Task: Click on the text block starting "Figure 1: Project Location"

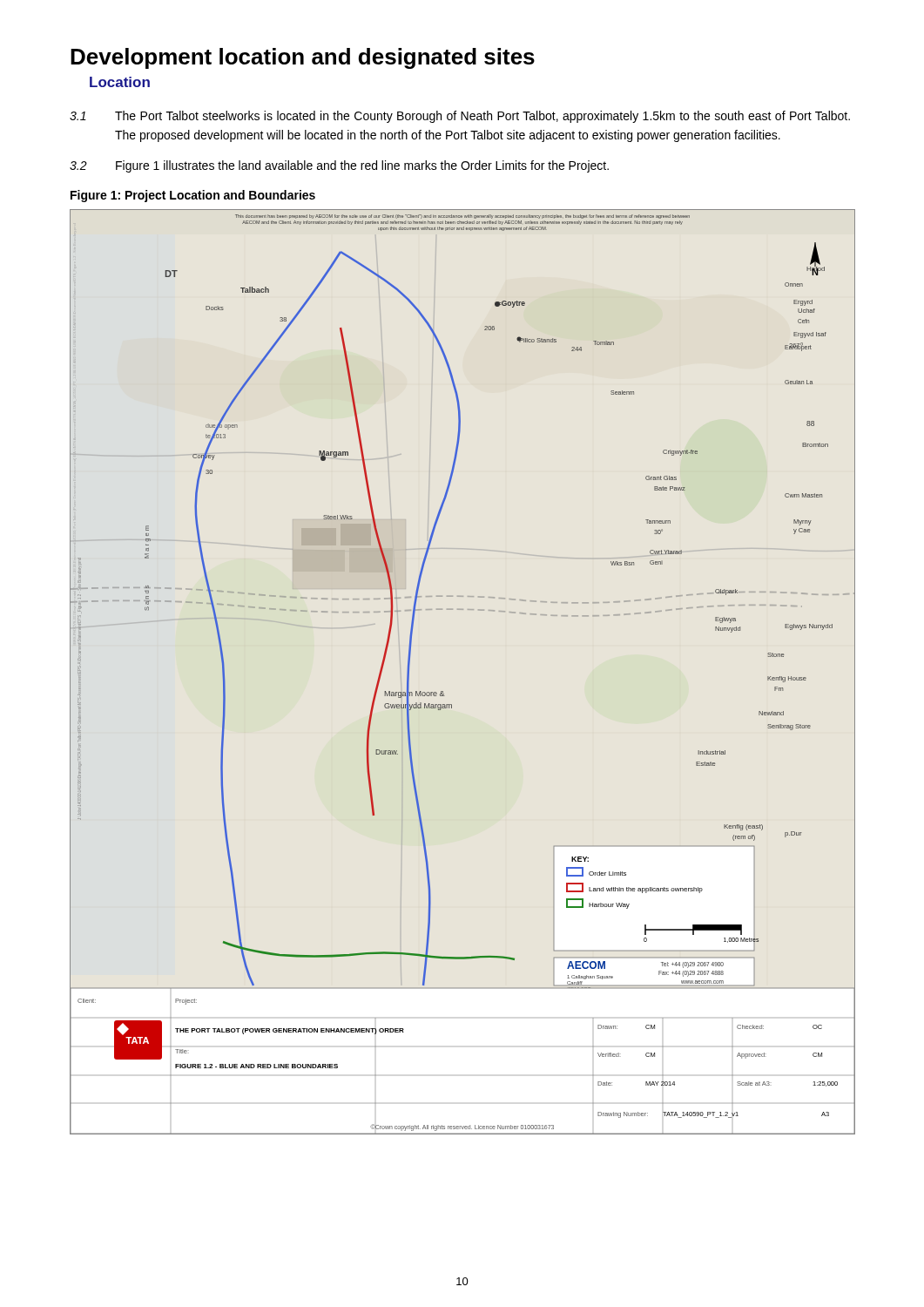Action: [193, 195]
